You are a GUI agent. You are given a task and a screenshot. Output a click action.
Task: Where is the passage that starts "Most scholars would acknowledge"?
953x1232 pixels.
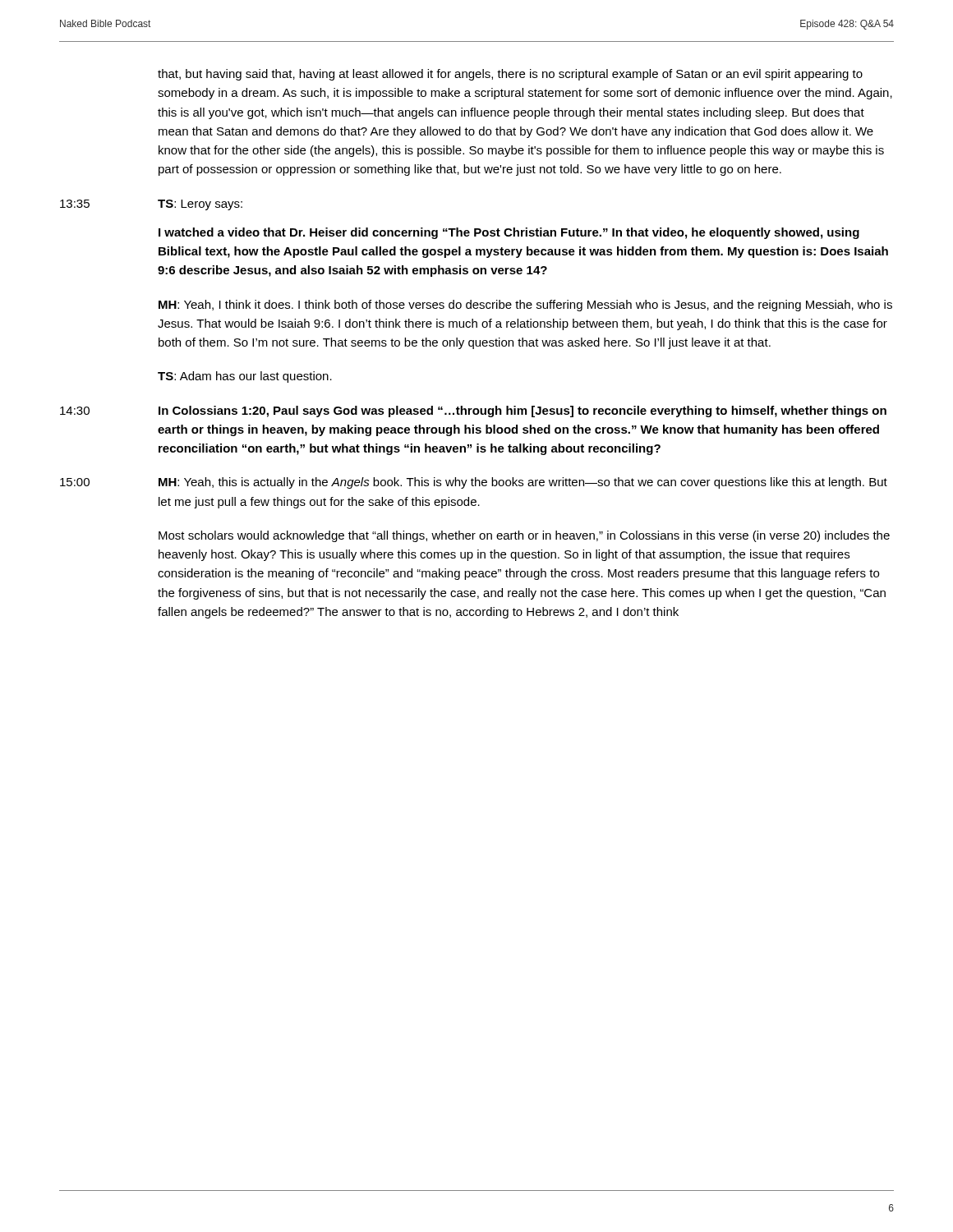(x=524, y=573)
